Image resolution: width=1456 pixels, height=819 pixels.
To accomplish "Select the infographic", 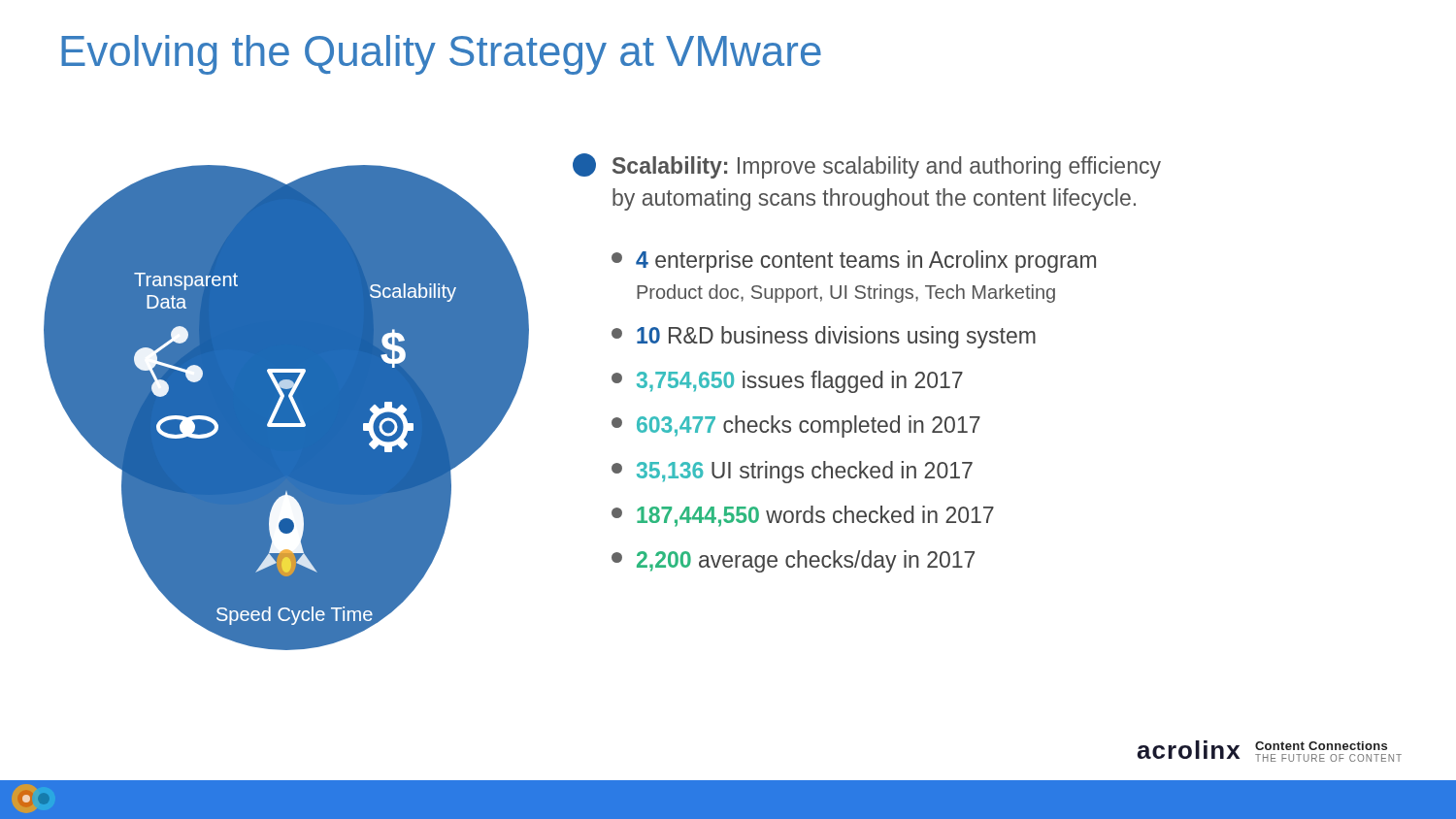I will [286, 427].
